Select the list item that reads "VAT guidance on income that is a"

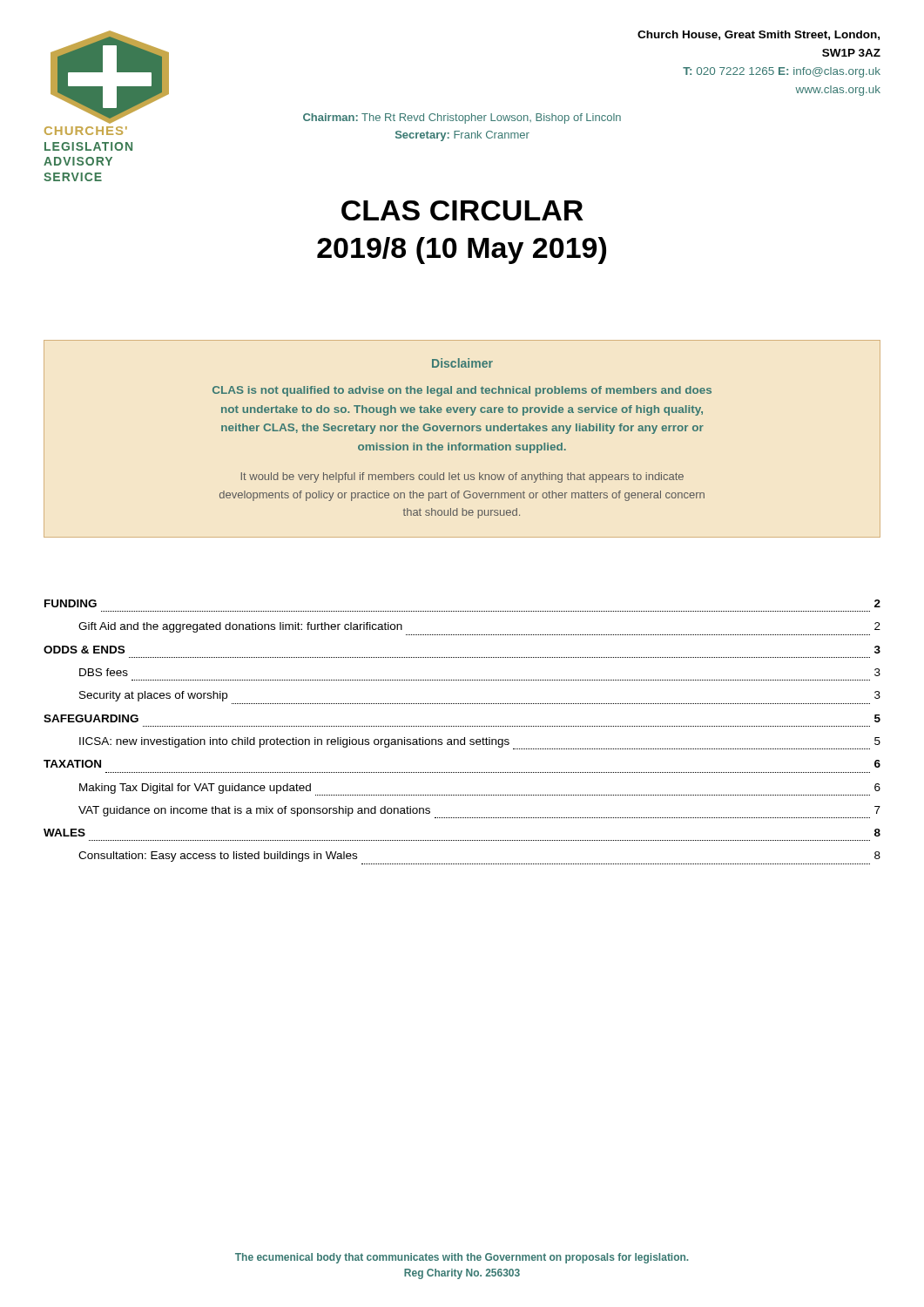[462, 810]
